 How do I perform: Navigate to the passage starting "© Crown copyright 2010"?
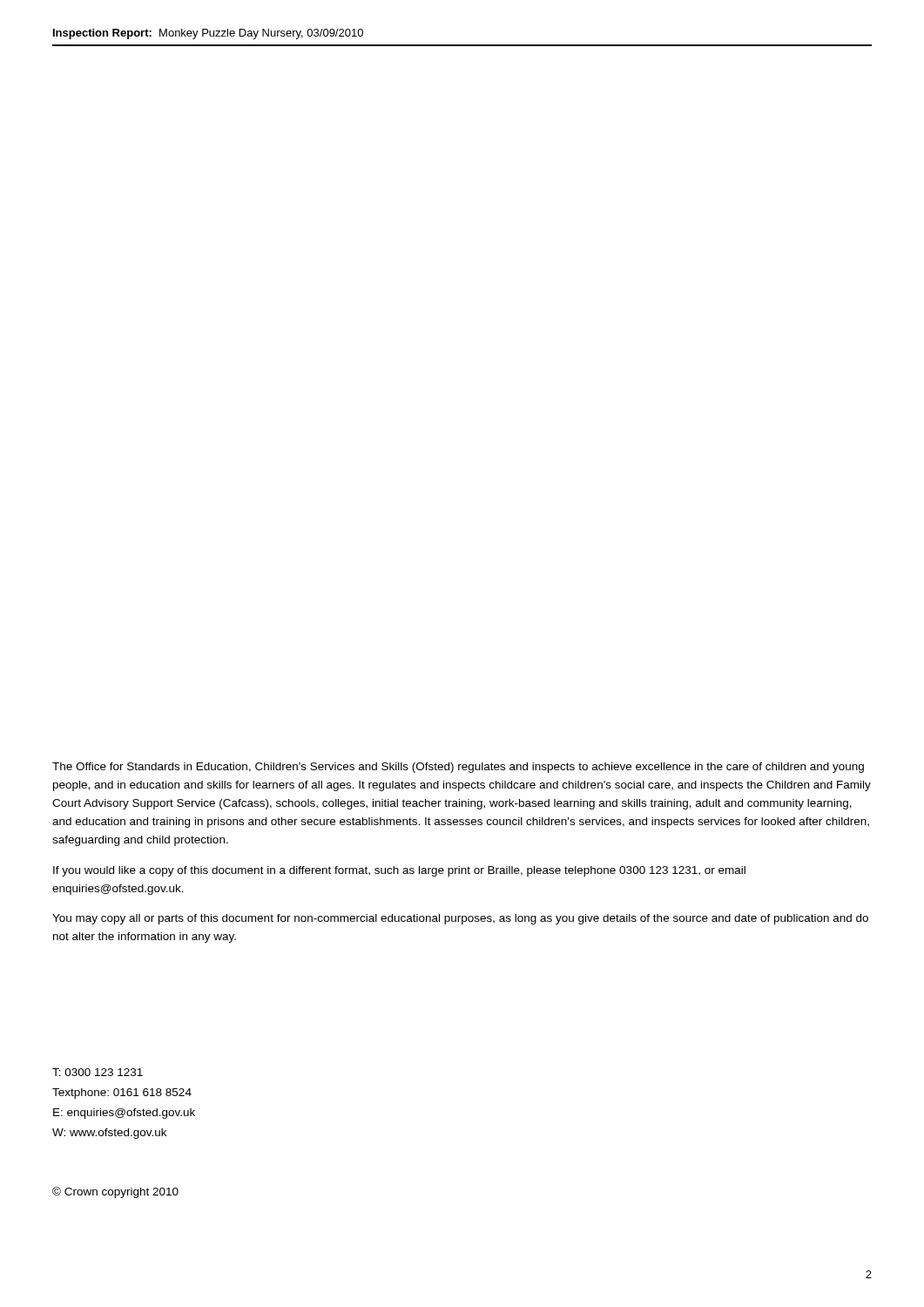pos(115,1192)
